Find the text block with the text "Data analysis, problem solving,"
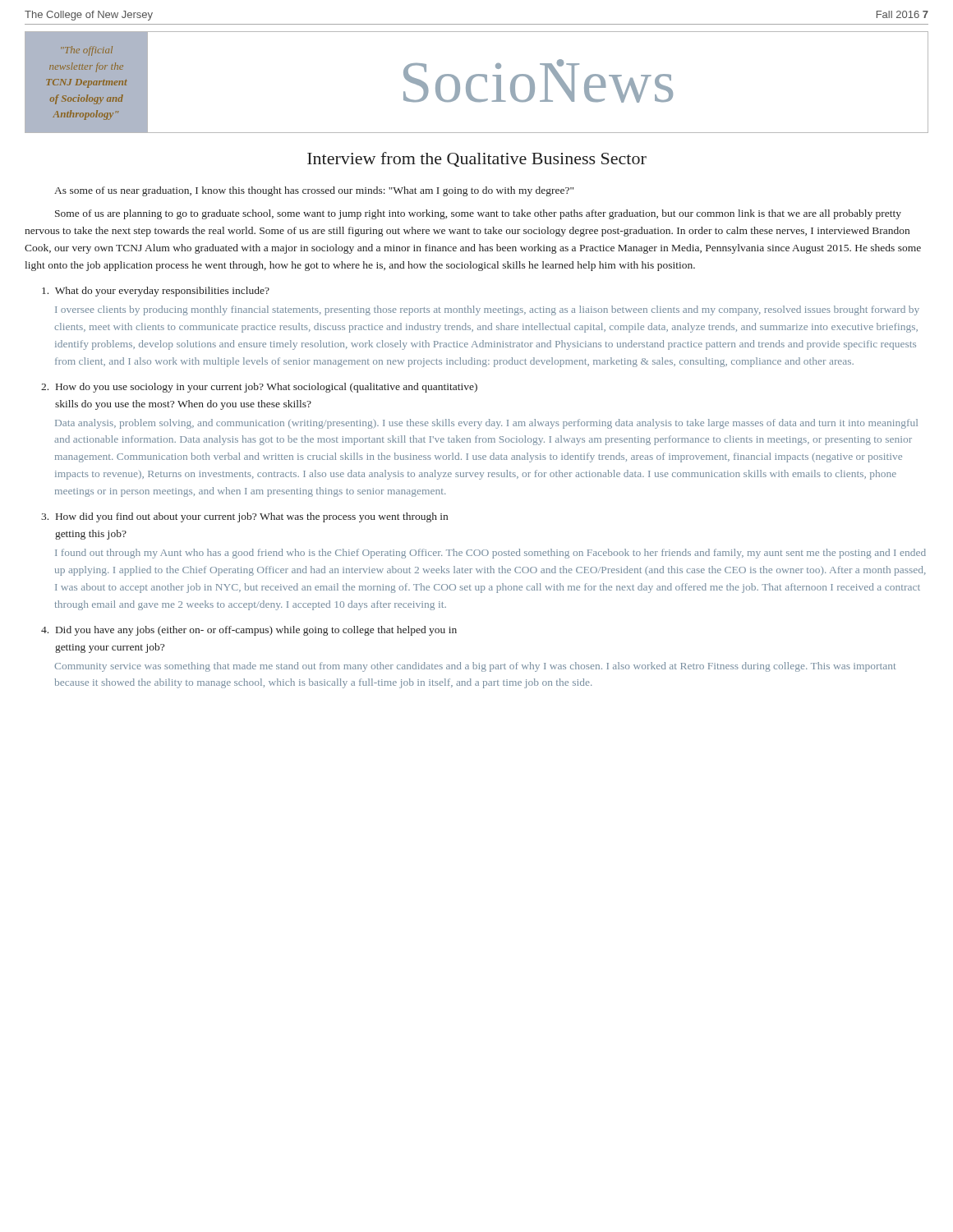Image resolution: width=953 pixels, height=1232 pixels. (486, 457)
